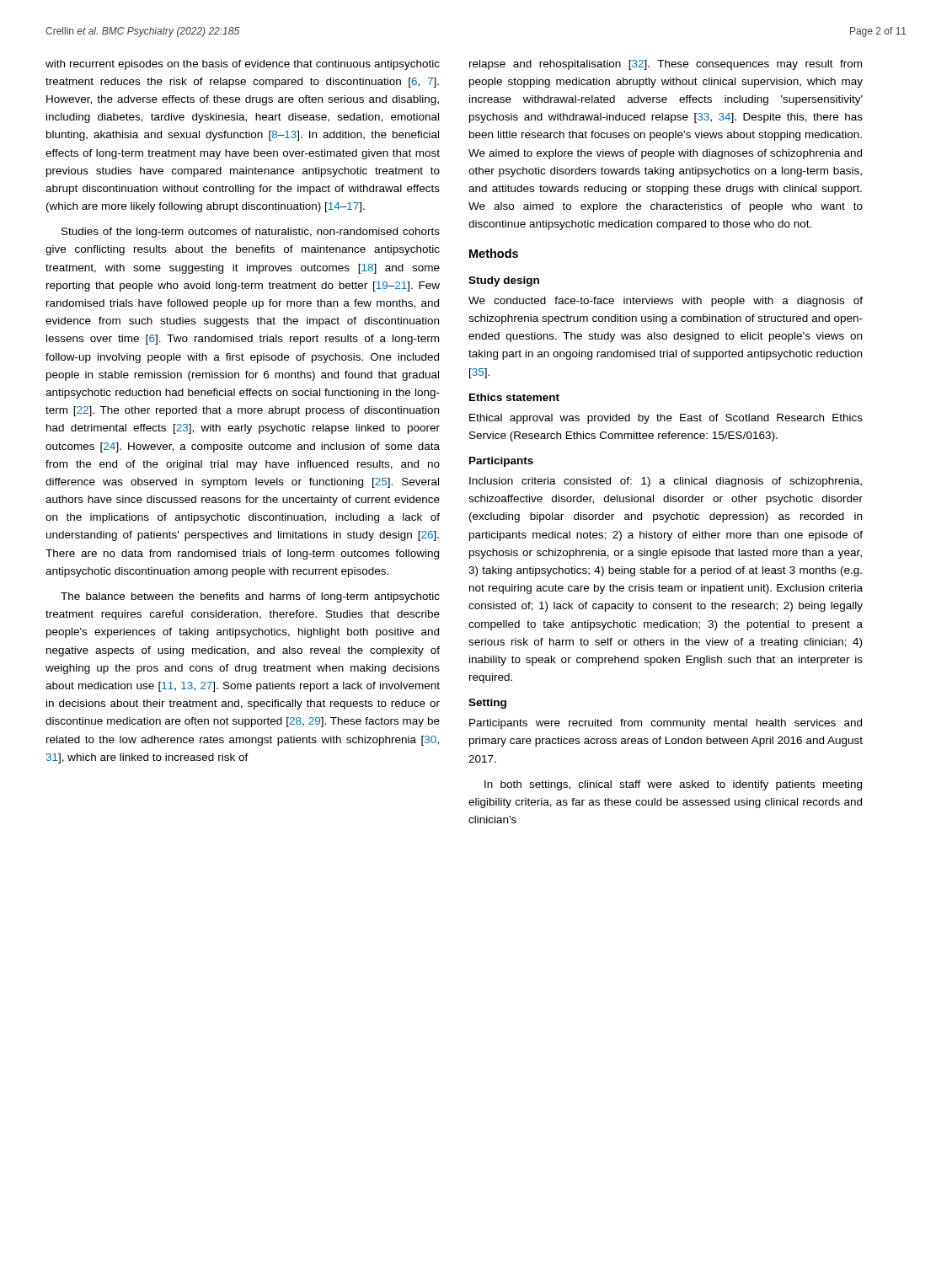Screen dimensions: 1264x952
Task: Find the passage starting "We conducted face-to-face"
Action: [666, 336]
